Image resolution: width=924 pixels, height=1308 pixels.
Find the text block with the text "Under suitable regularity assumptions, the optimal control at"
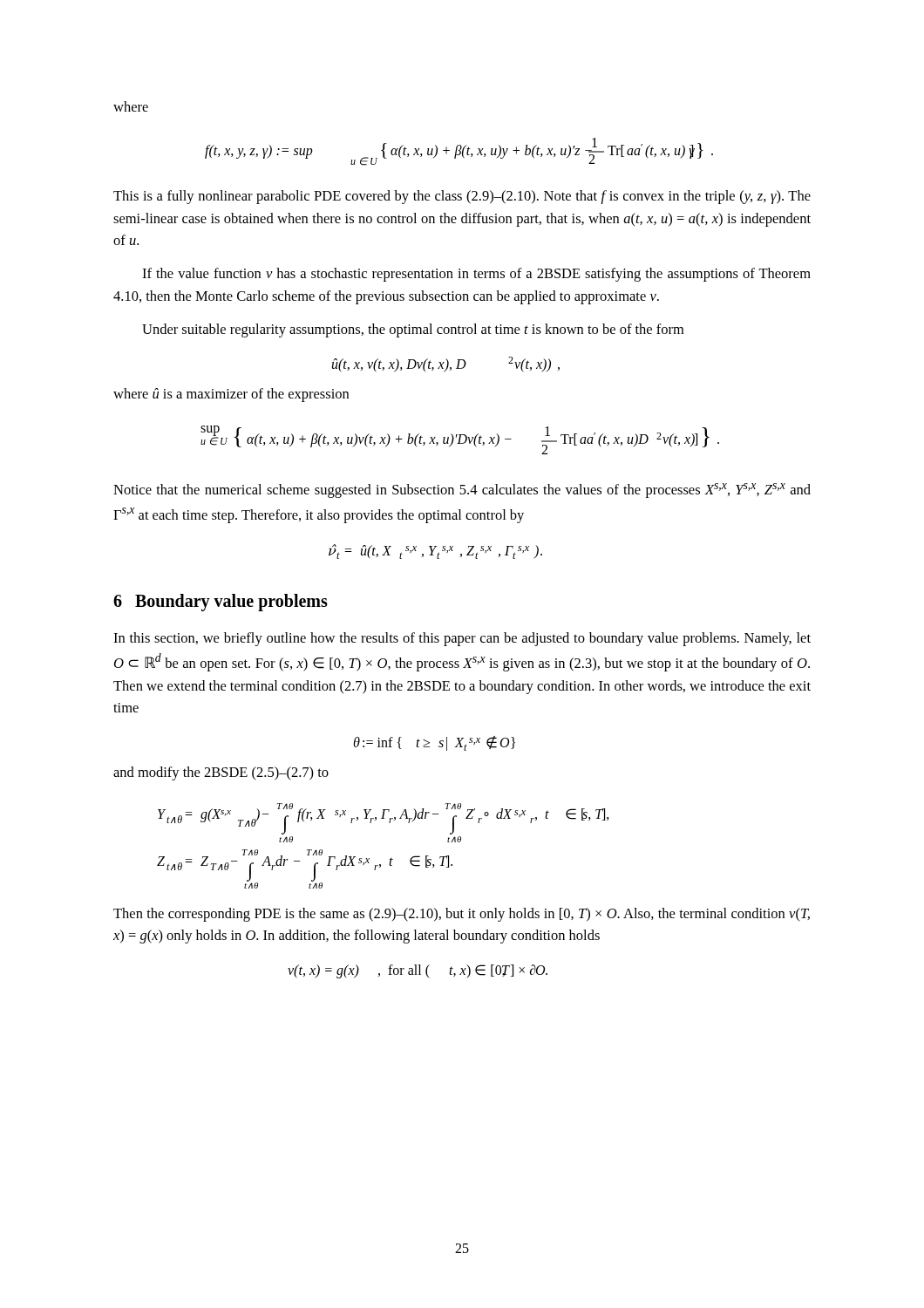[x=462, y=329]
